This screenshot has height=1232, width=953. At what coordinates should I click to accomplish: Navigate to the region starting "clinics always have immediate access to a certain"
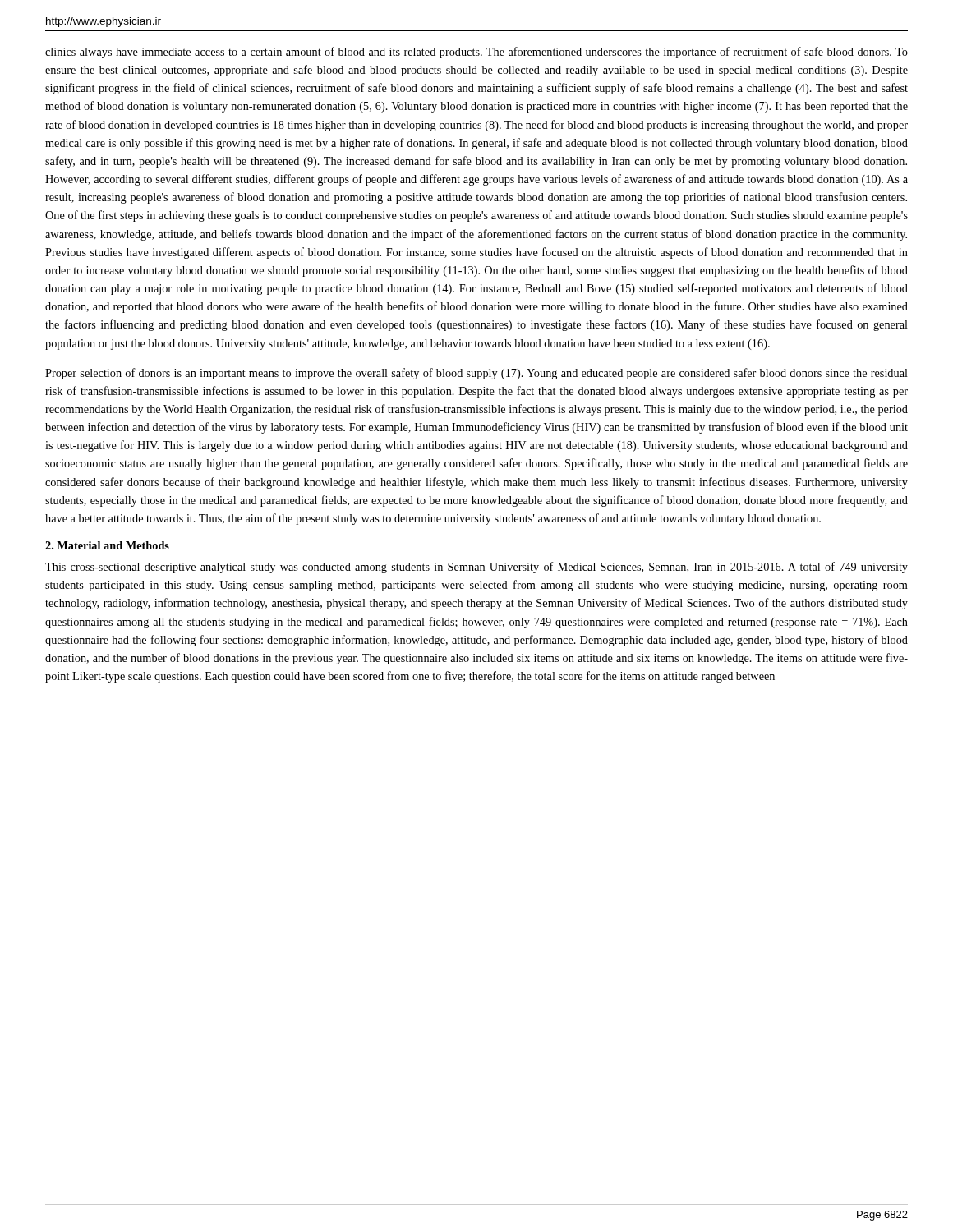click(x=476, y=197)
